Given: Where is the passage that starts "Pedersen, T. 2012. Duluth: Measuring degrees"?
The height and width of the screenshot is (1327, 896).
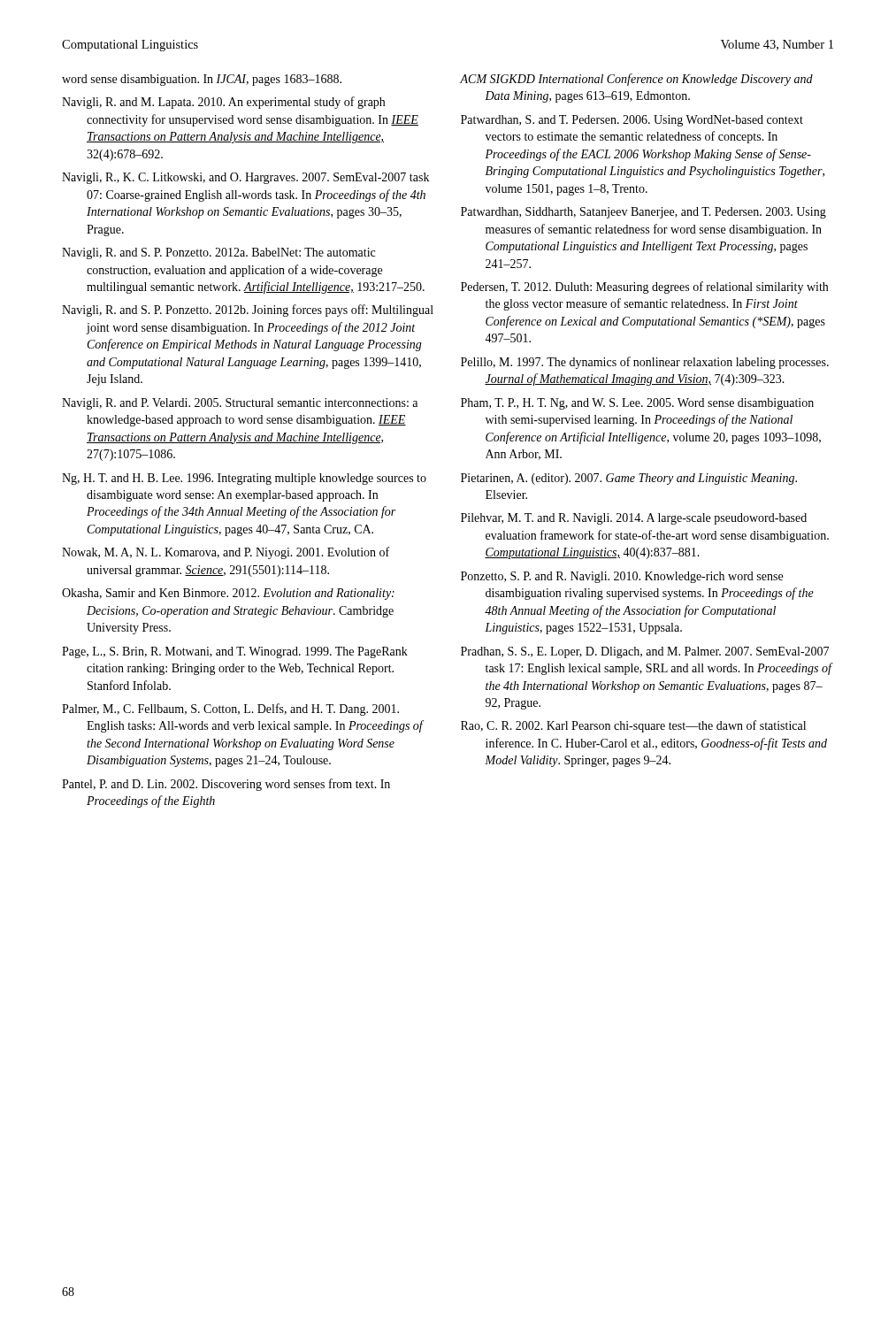Looking at the screenshot, I should click(644, 313).
